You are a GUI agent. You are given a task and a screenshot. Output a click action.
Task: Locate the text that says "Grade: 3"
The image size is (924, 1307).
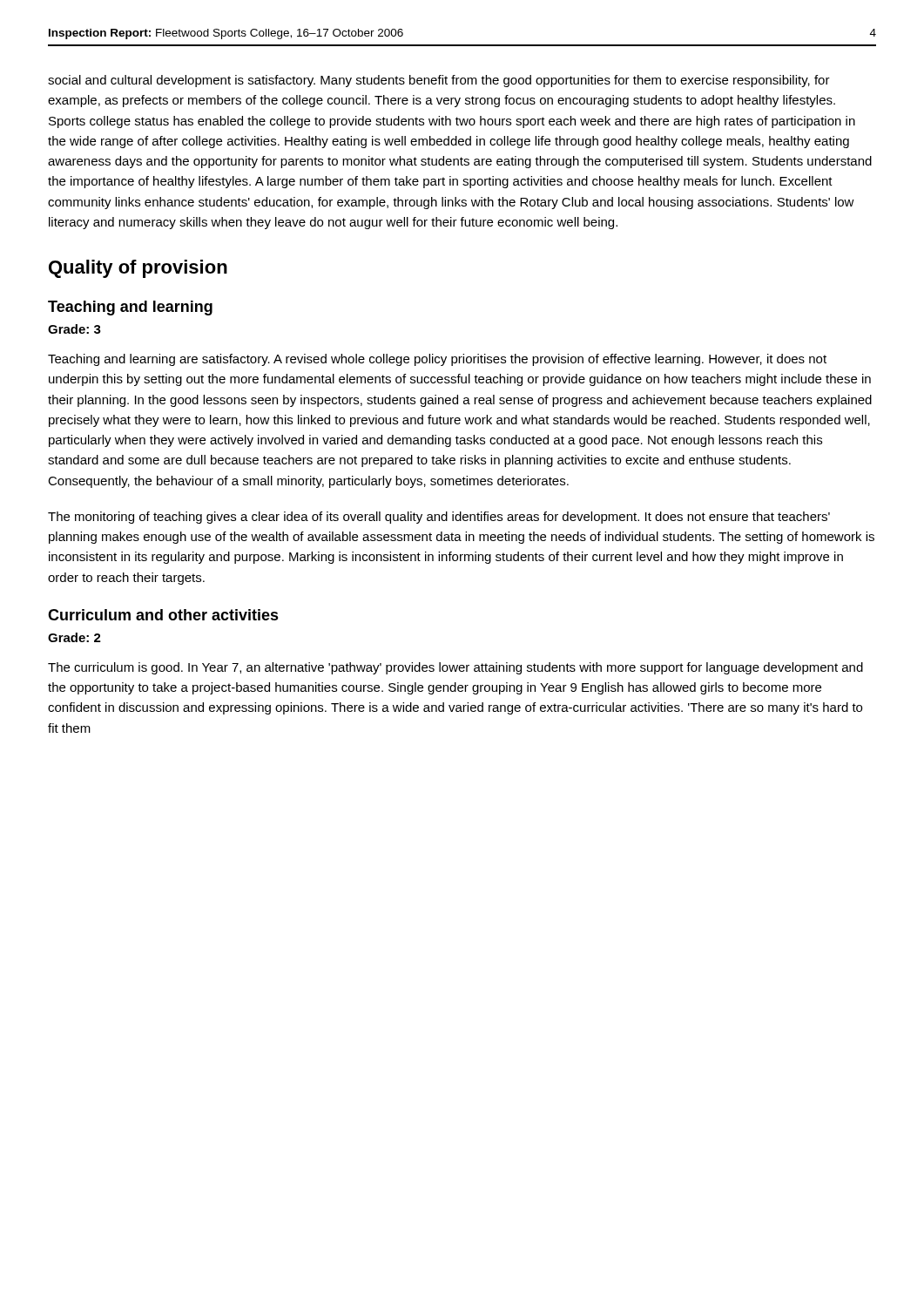click(x=74, y=329)
